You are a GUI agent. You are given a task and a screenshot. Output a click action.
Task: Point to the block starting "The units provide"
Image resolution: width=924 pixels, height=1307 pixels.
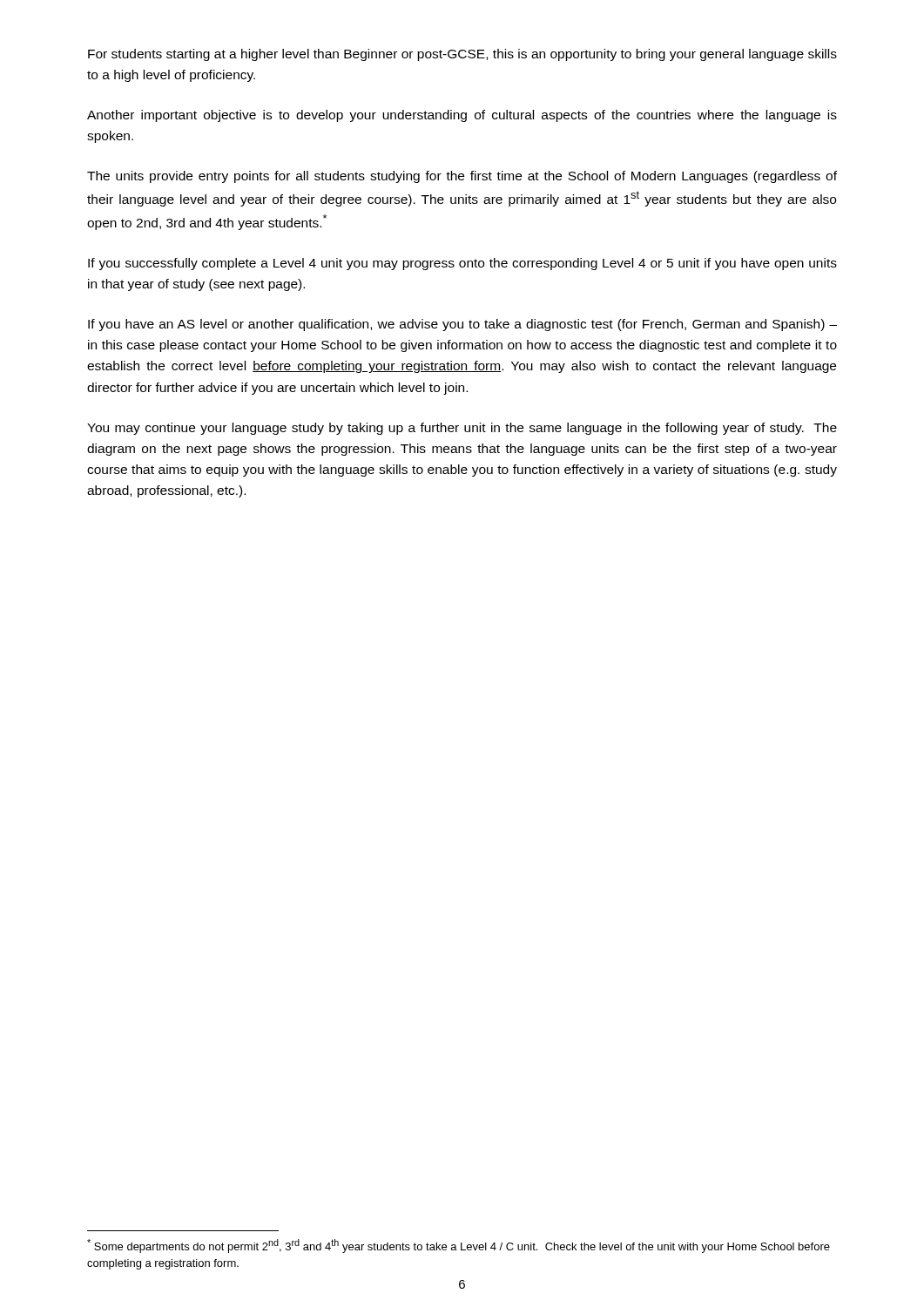(462, 199)
